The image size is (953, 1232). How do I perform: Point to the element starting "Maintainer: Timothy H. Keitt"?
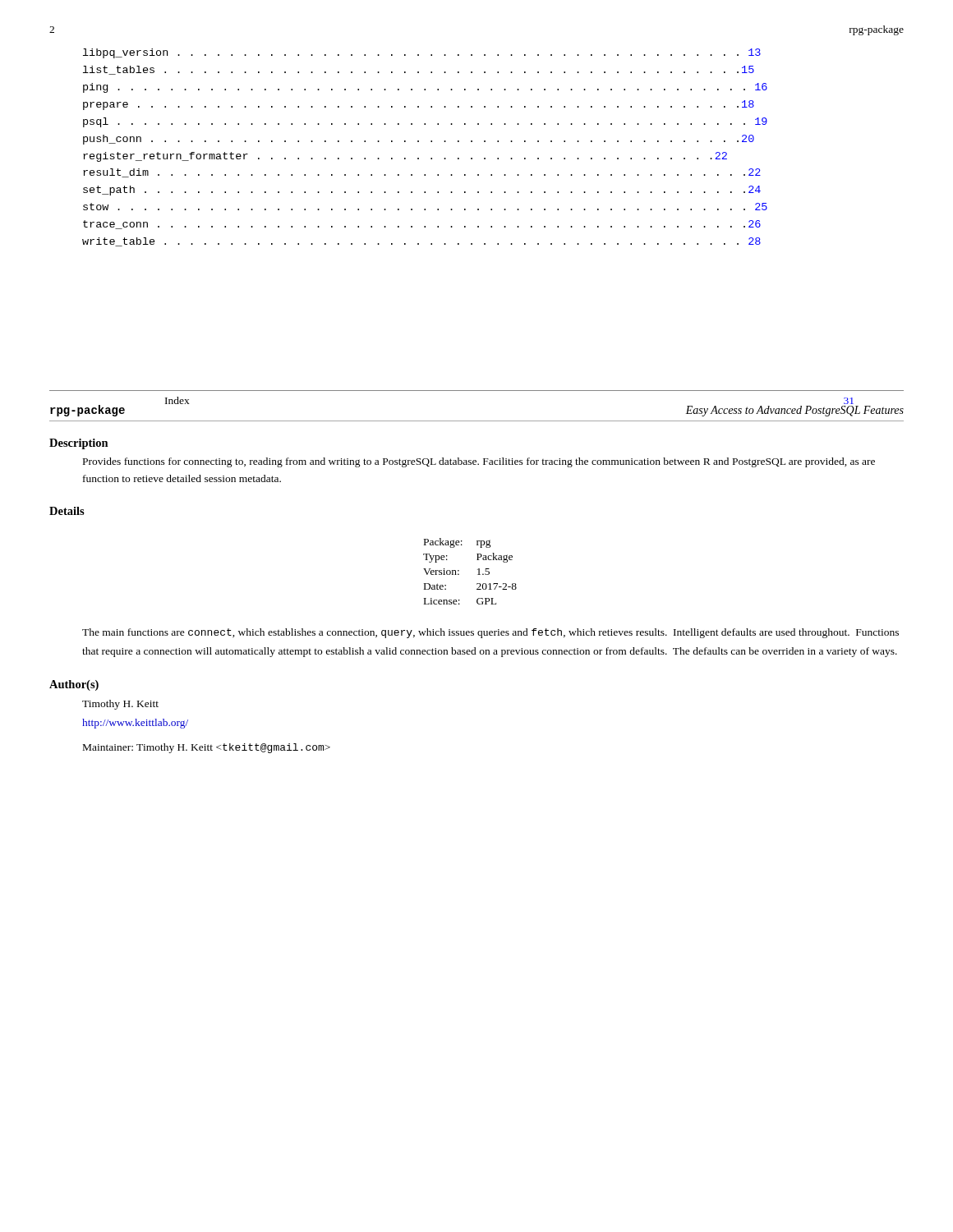206,748
